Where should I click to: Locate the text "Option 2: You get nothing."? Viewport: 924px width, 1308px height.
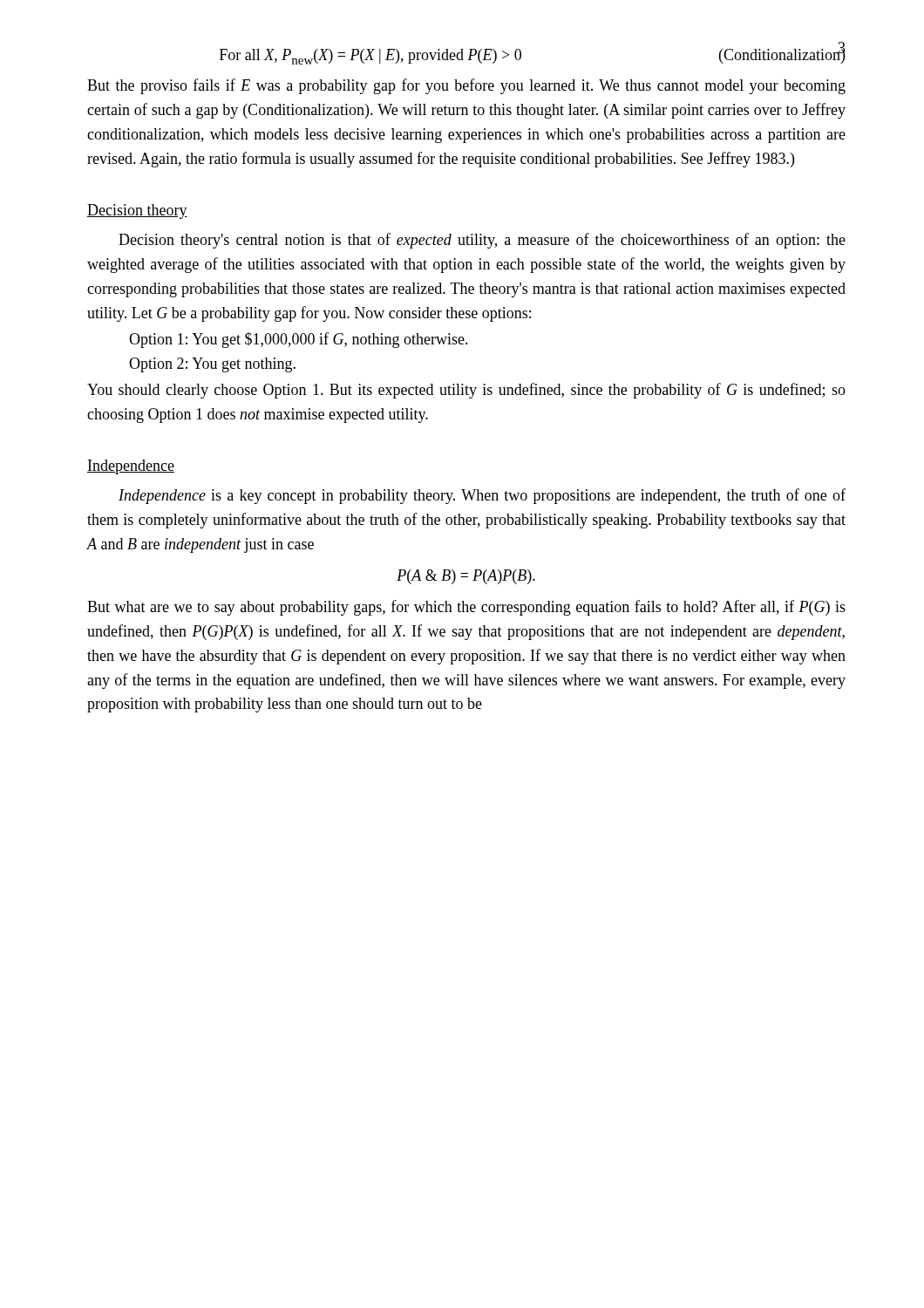(213, 363)
